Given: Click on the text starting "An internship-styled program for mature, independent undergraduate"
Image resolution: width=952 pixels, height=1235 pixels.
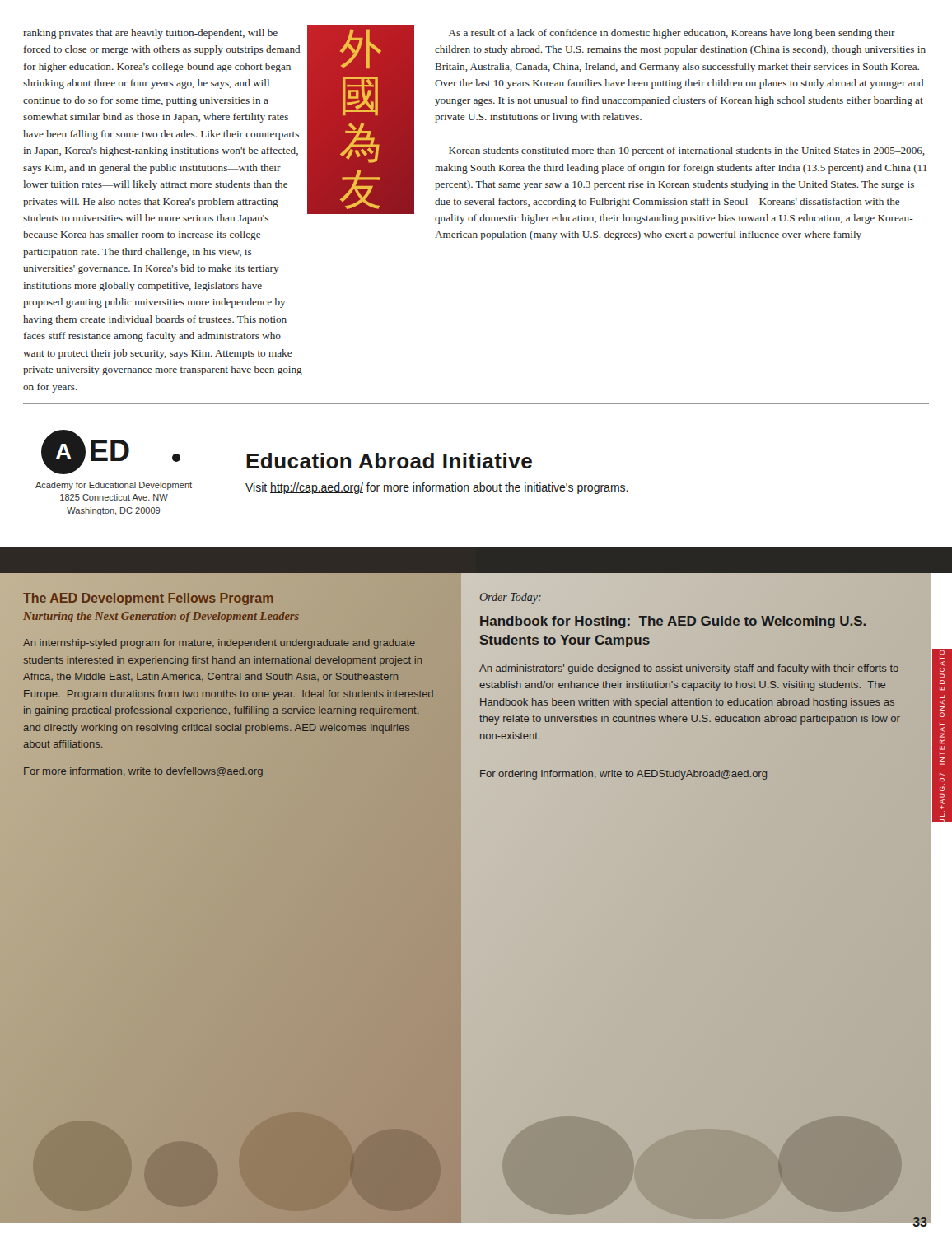Looking at the screenshot, I should (x=228, y=693).
